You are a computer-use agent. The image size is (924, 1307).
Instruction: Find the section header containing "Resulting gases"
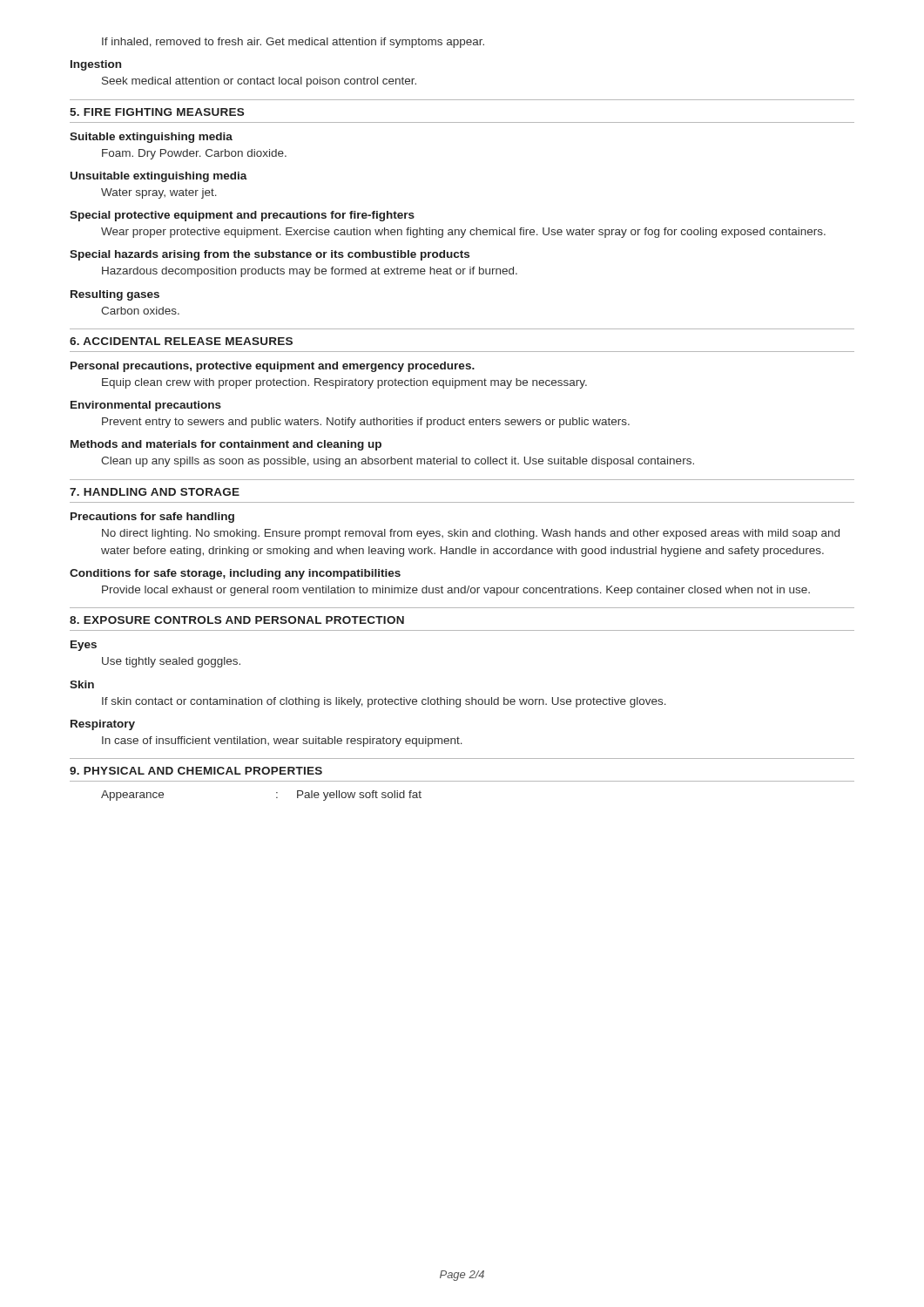pyautogui.click(x=115, y=294)
